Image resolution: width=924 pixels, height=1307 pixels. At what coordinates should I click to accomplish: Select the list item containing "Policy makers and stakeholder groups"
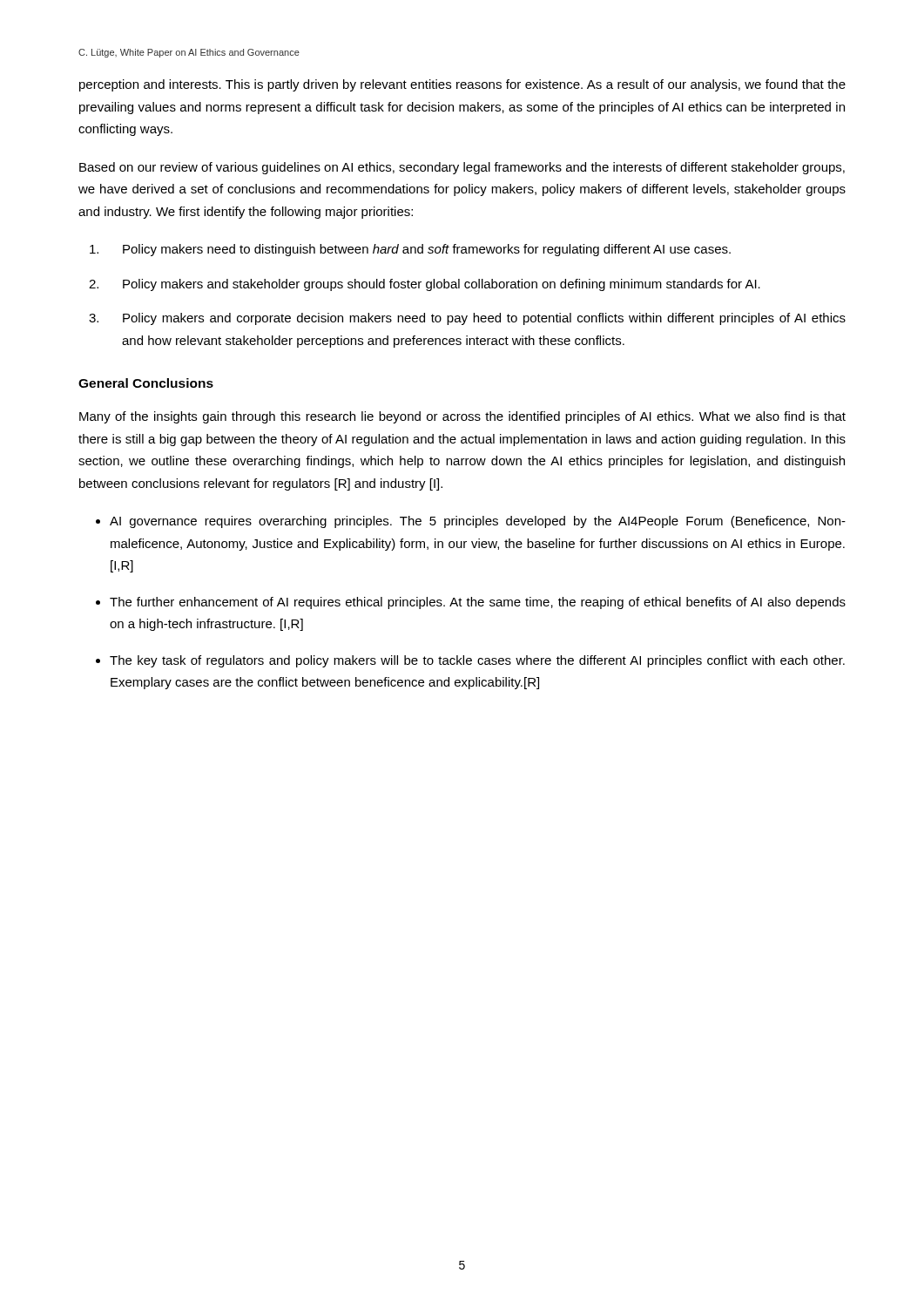pyautogui.click(x=441, y=283)
